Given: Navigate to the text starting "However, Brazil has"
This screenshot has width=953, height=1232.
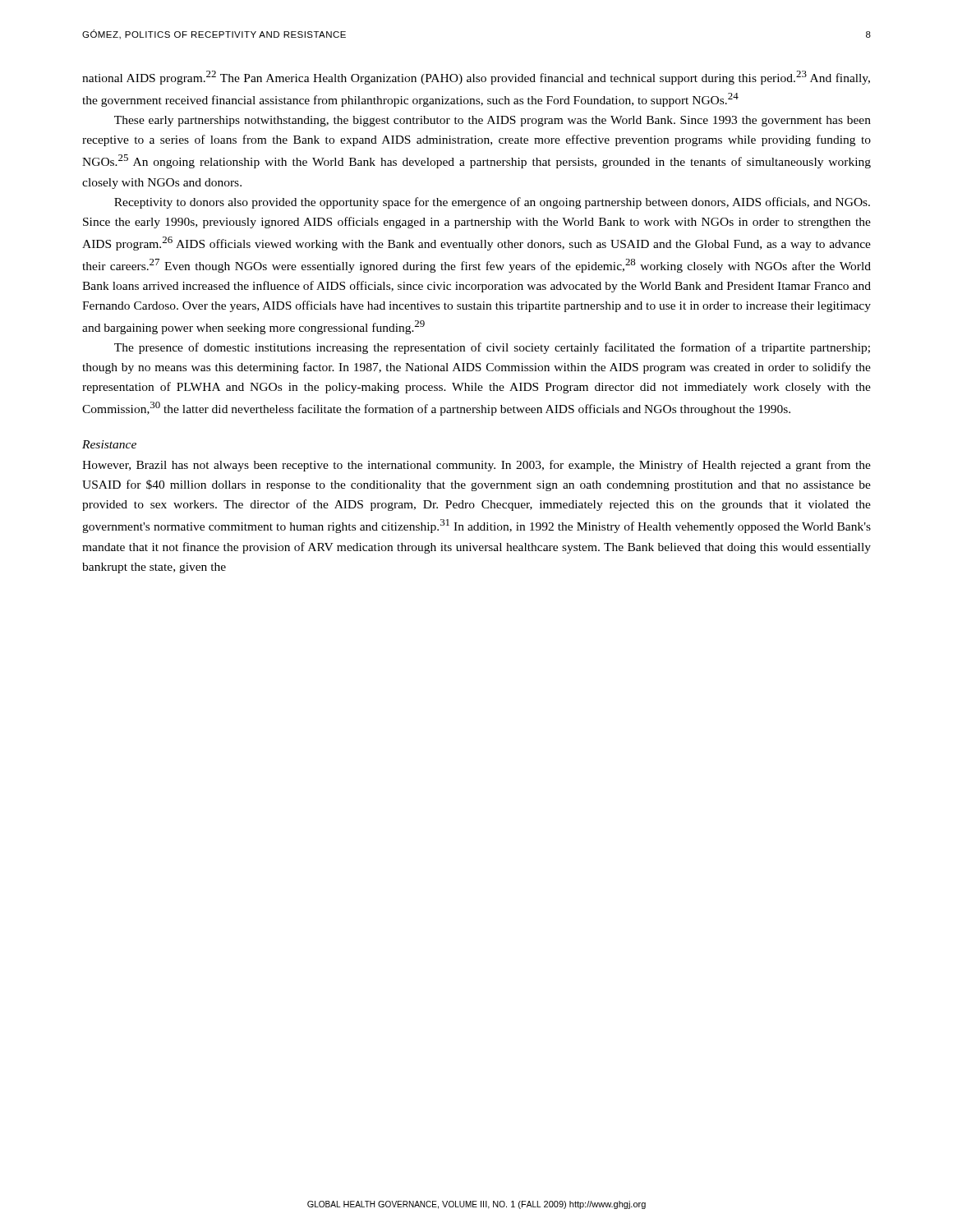Looking at the screenshot, I should pos(476,516).
